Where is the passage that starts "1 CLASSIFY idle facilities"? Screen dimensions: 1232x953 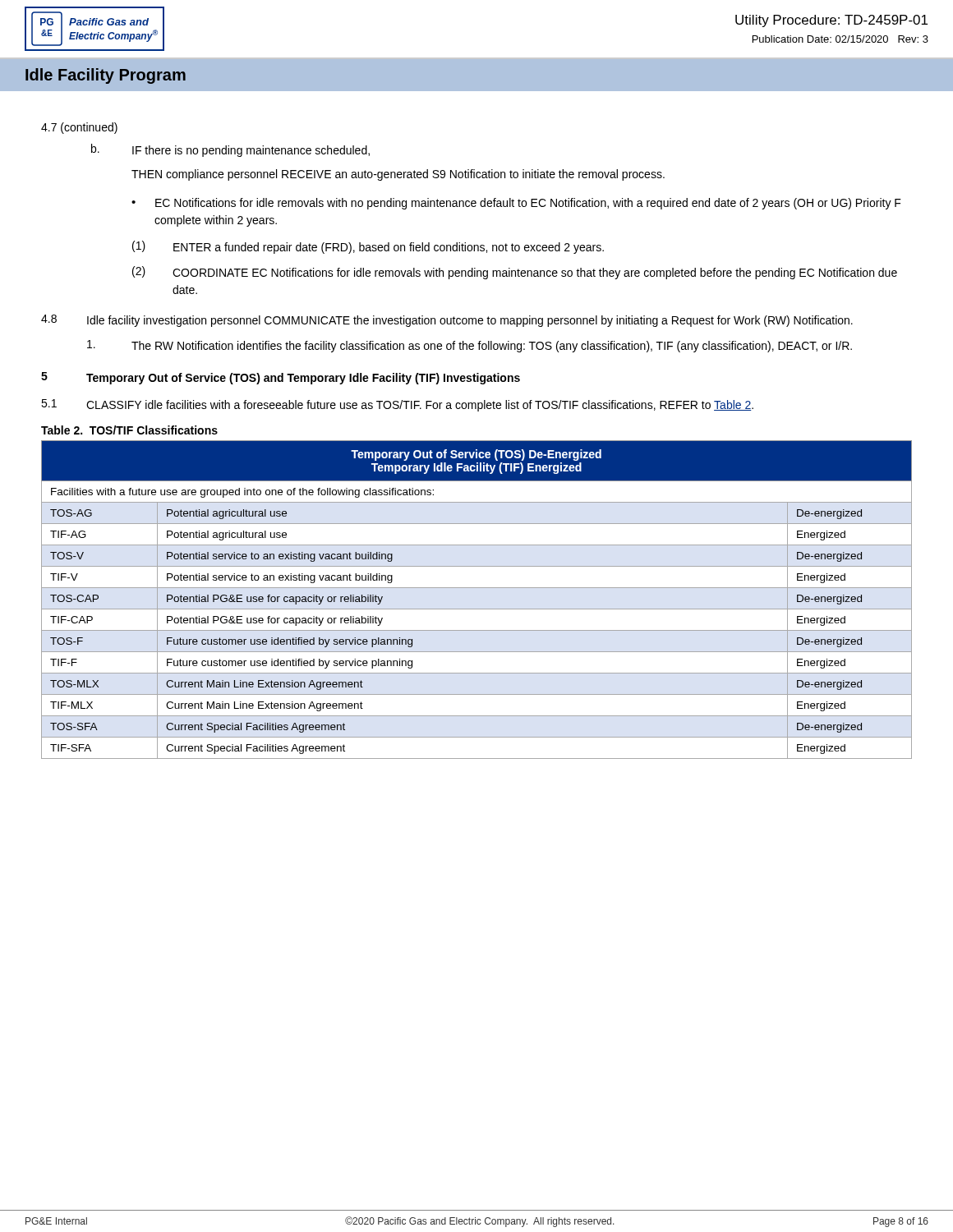[x=476, y=405]
